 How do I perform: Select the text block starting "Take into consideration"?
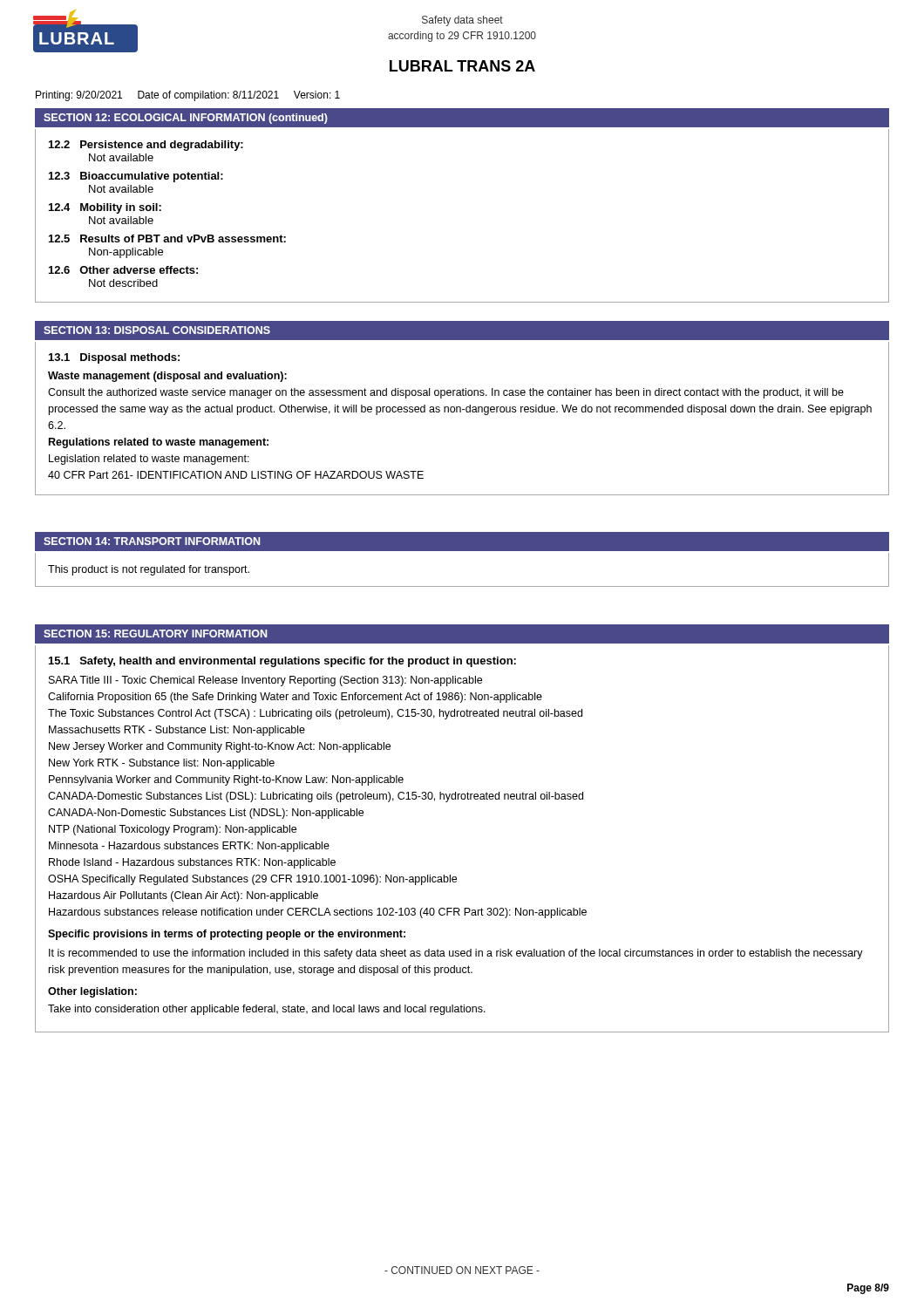coord(267,1009)
